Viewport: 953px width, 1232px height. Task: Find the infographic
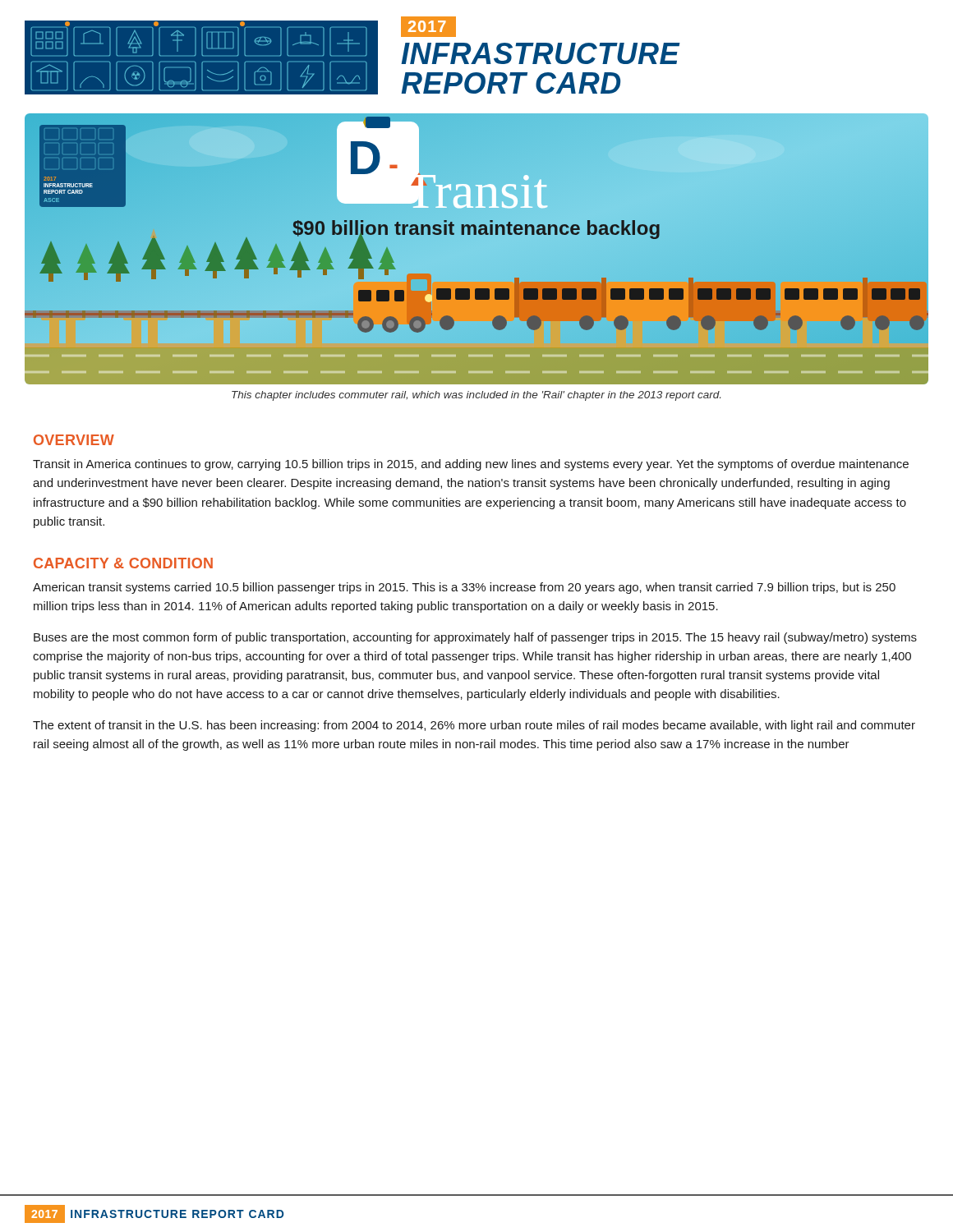pos(476,249)
